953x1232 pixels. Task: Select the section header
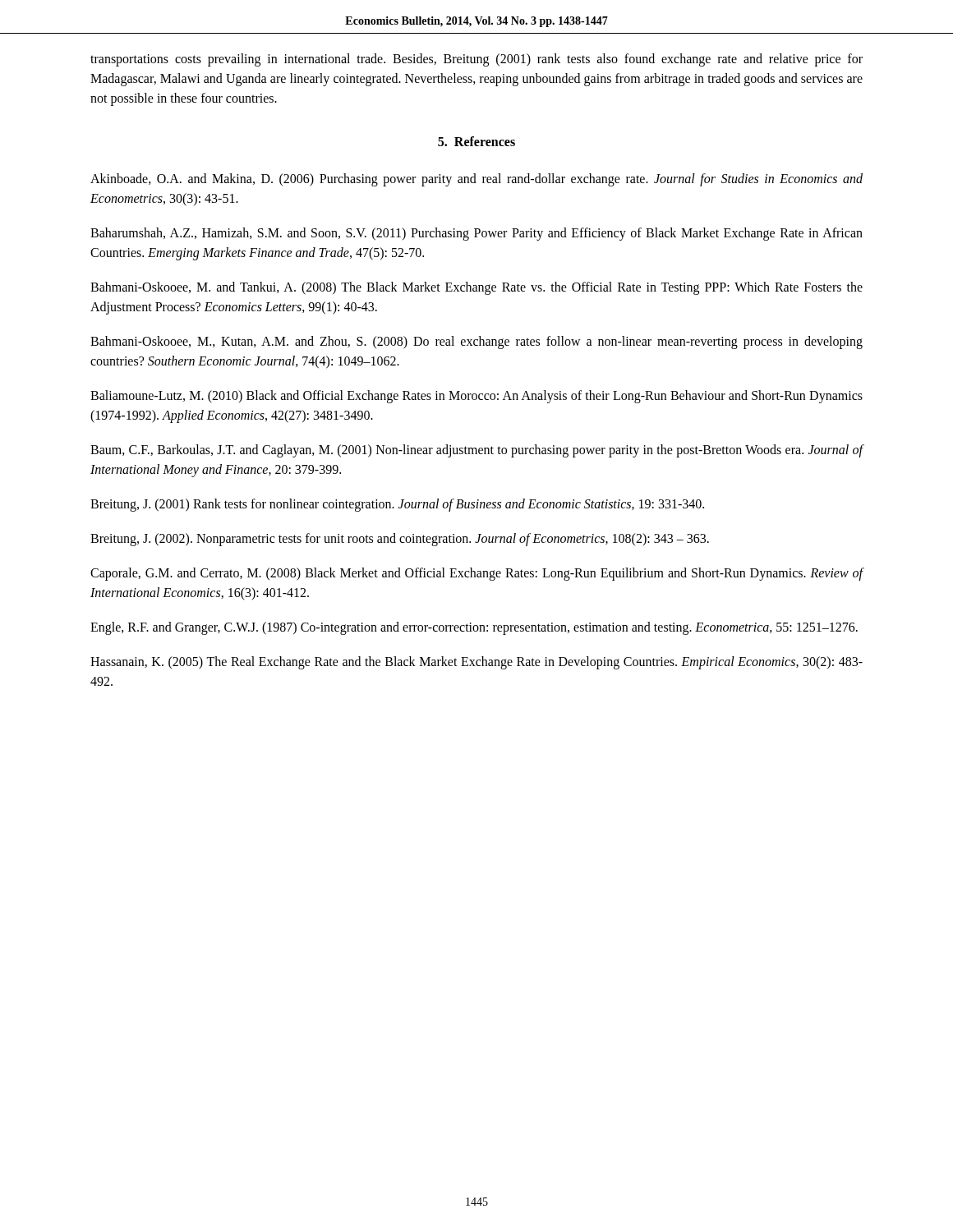point(476,142)
